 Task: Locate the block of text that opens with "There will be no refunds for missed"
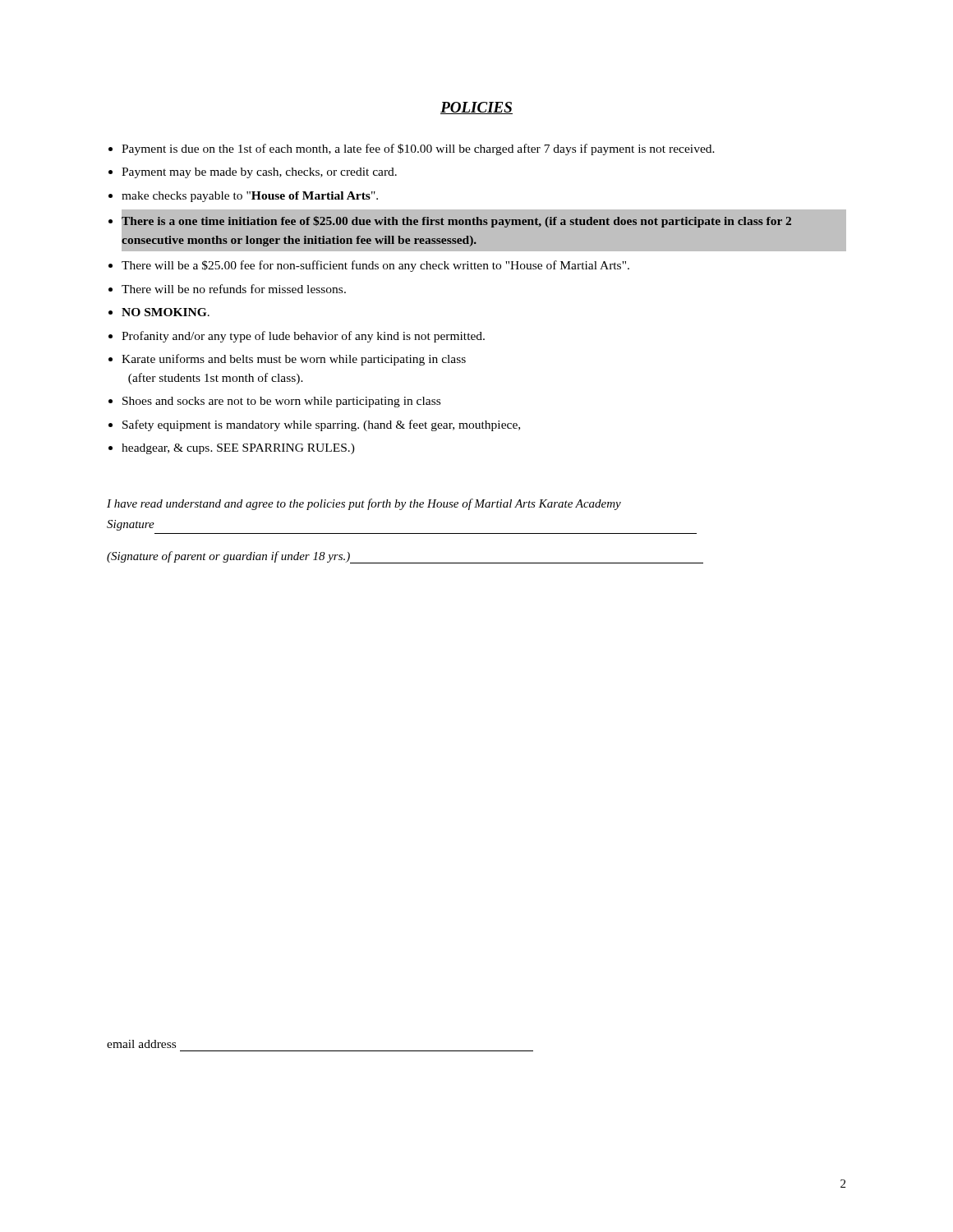(234, 289)
